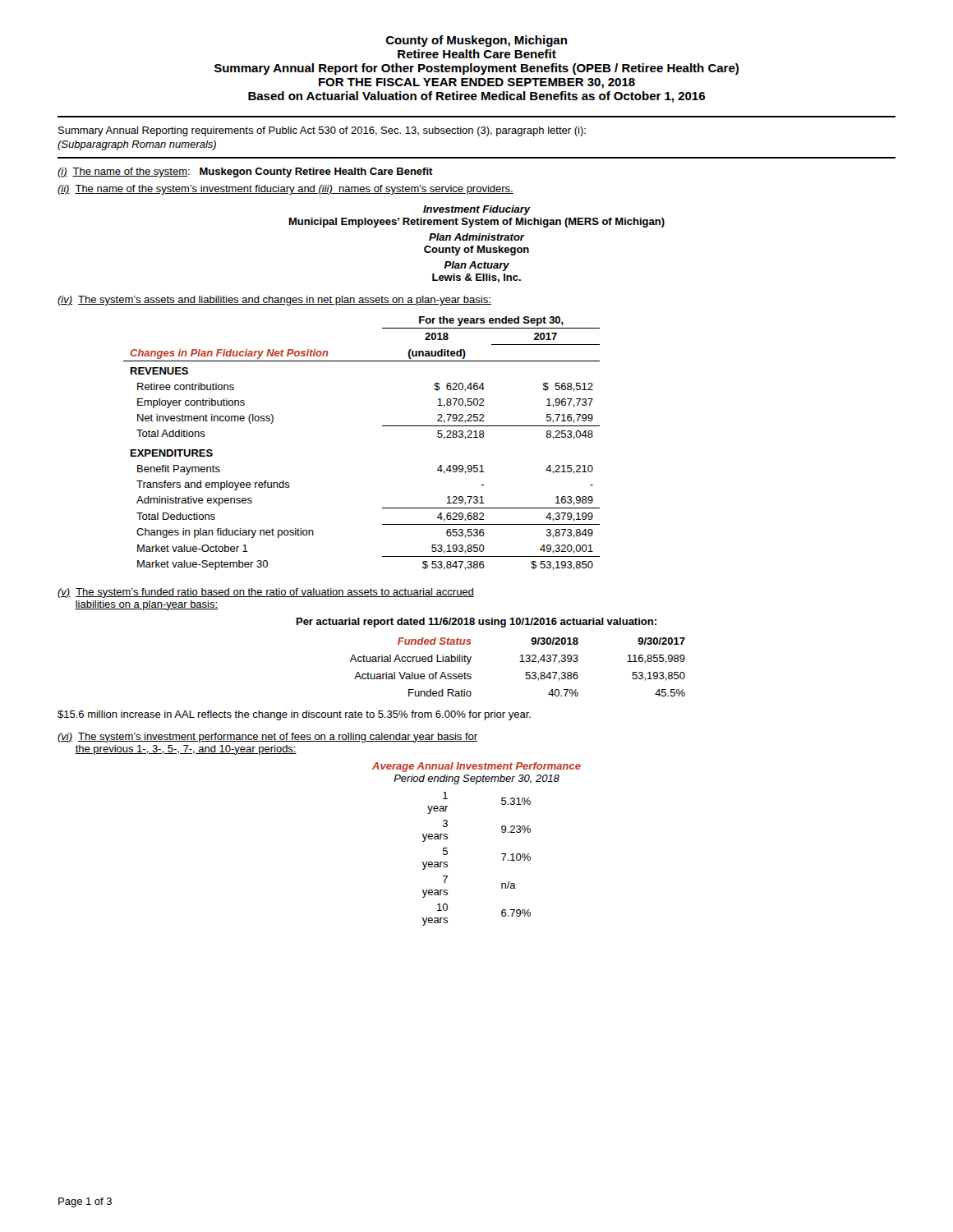The height and width of the screenshot is (1232, 953).
Task: Locate the table with the text "For the years ended Sept"
Action: coord(509,442)
